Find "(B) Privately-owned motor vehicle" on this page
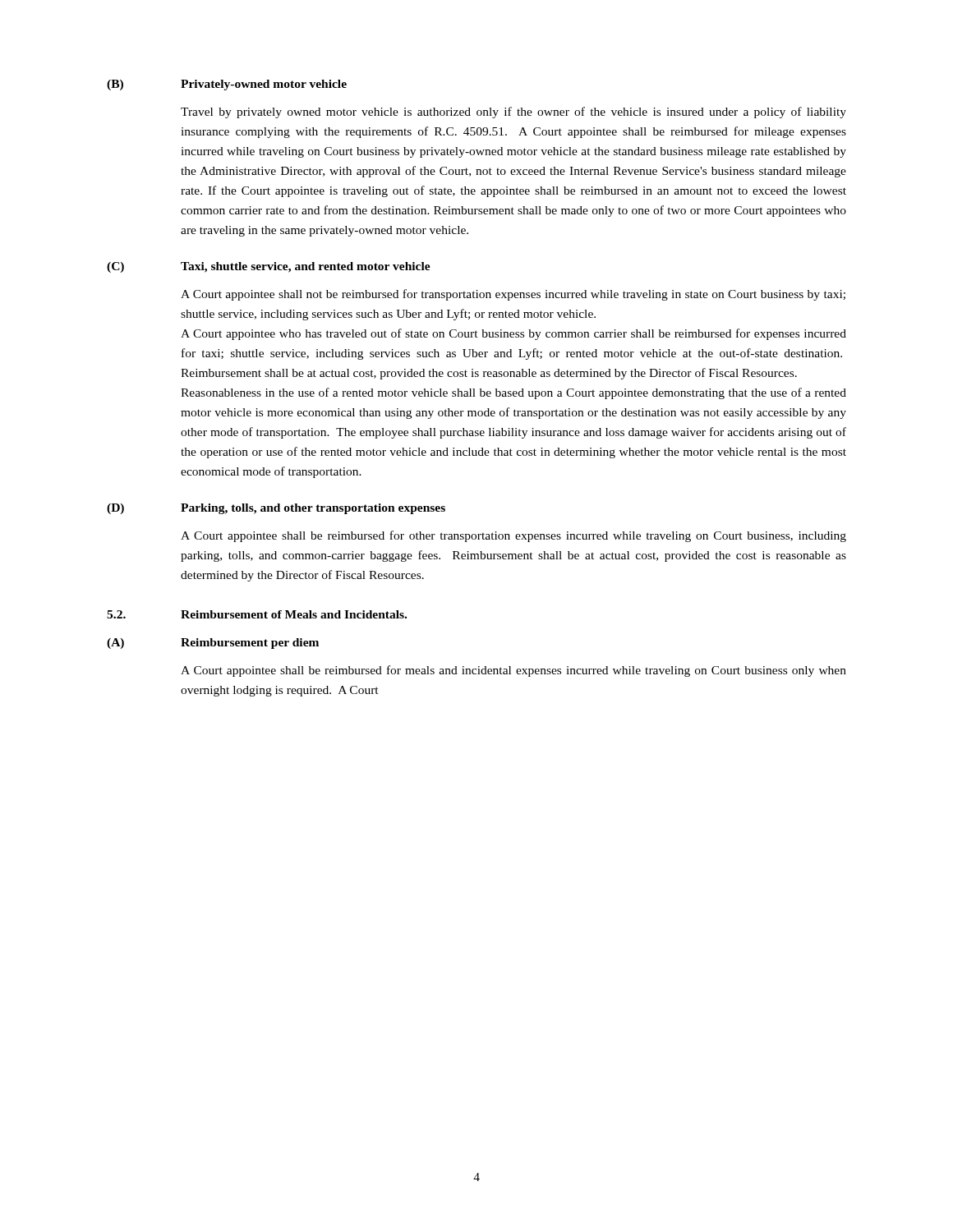The width and height of the screenshot is (953, 1232). tap(227, 85)
